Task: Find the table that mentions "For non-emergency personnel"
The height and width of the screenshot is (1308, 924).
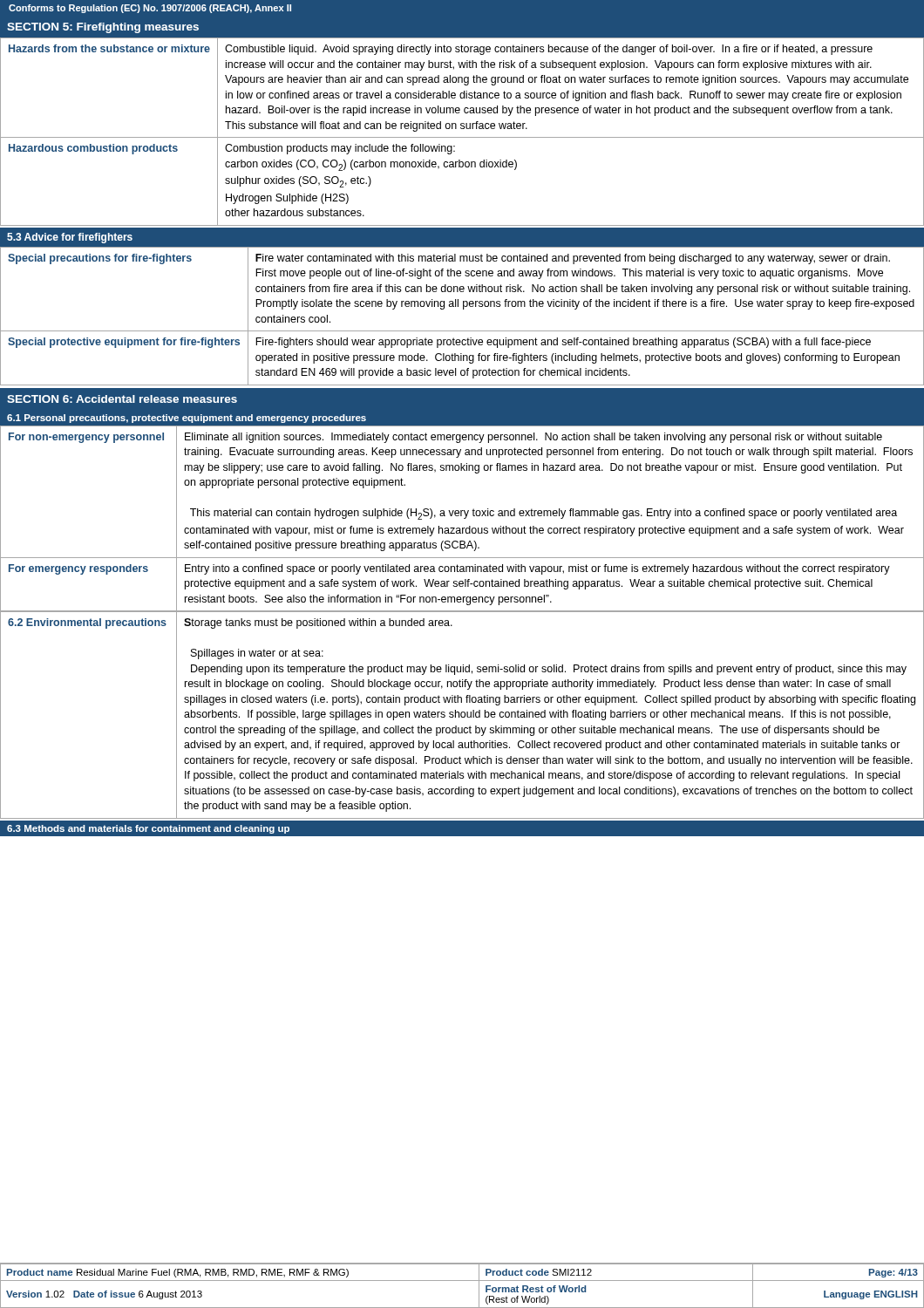Action: (x=462, y=518)
